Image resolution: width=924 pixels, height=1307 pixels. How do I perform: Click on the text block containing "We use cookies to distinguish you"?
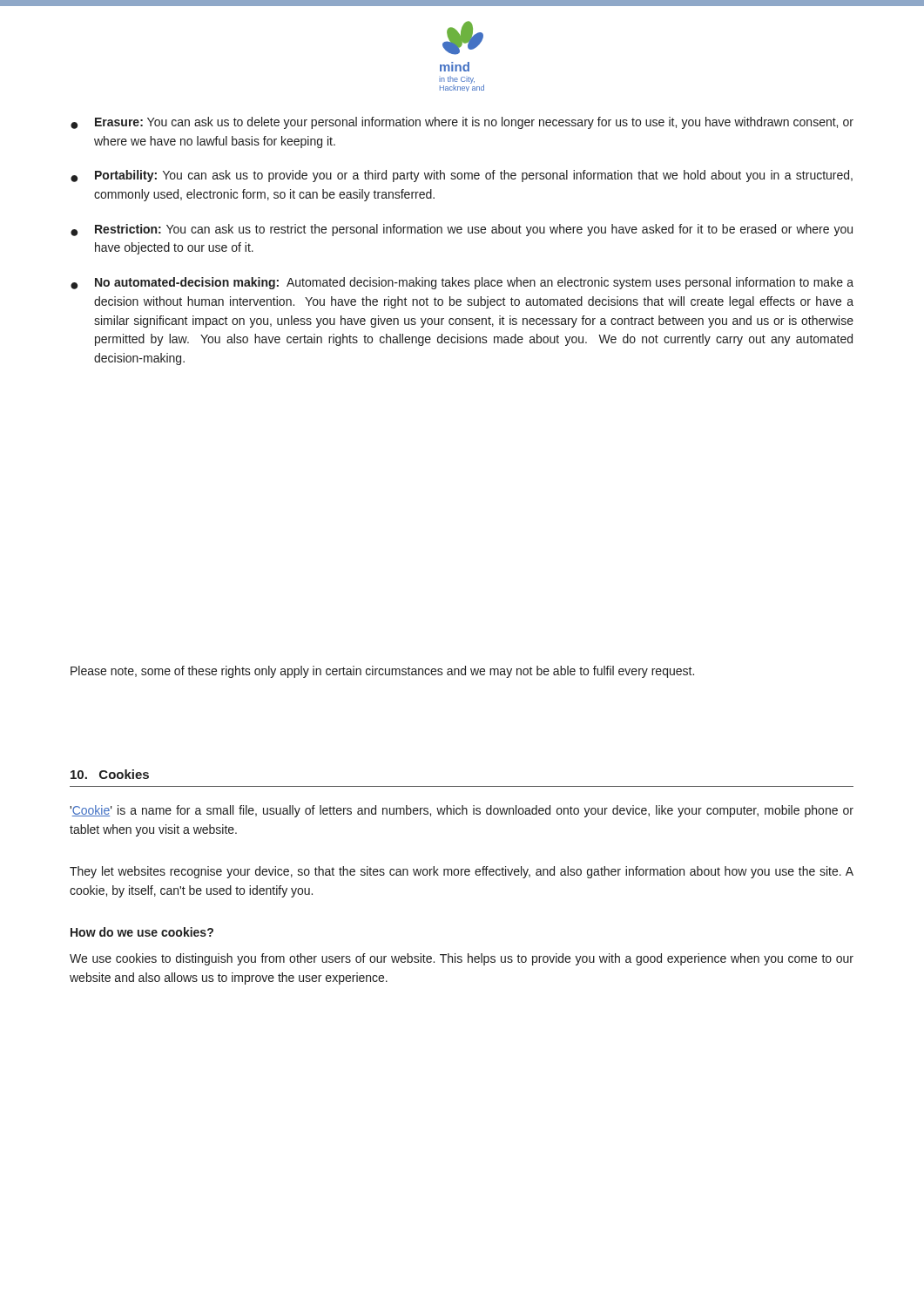462,968
